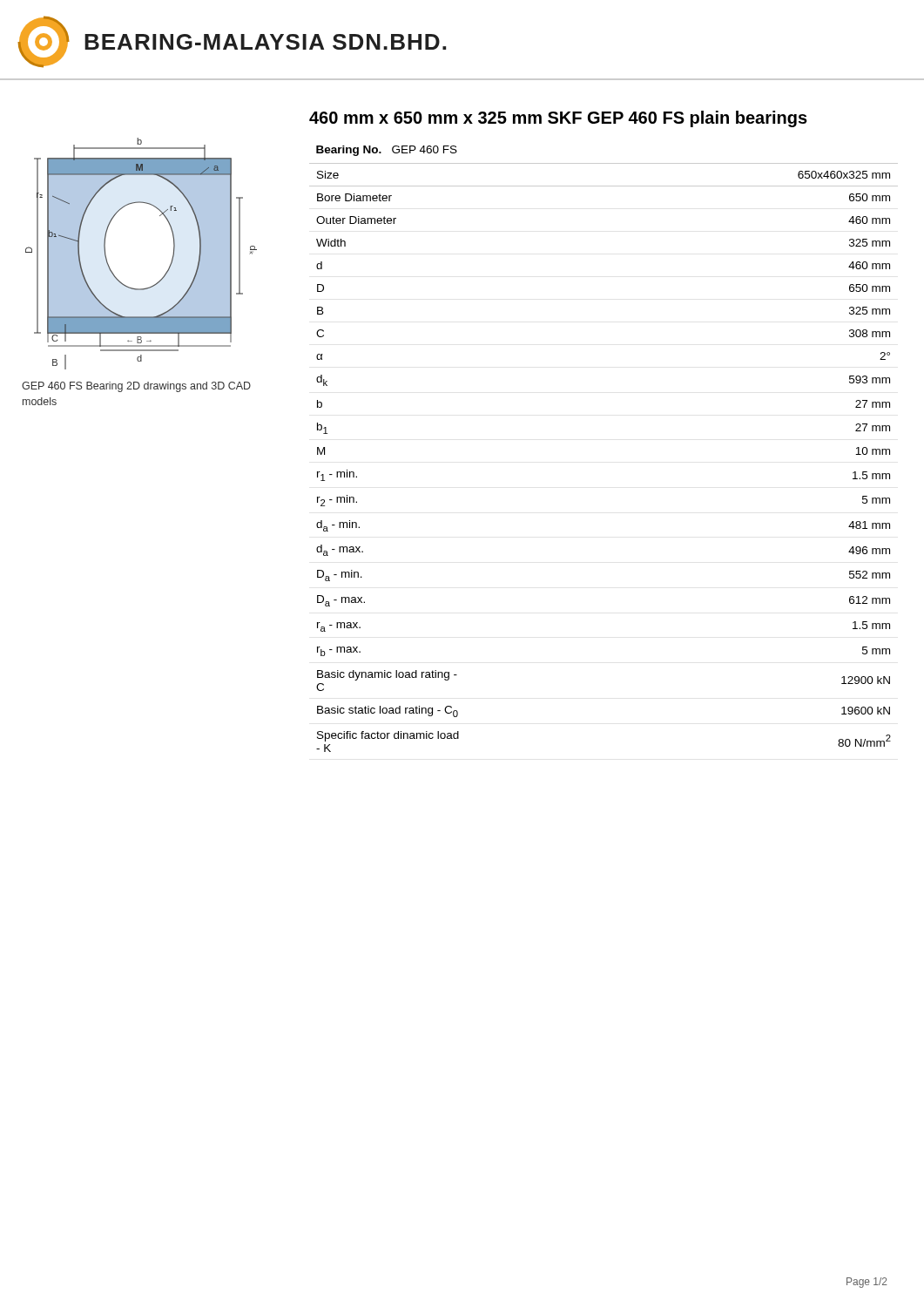Screen dimensions: 1307x924
Task: Select the engineering diagram
Action: tap(144, 239)
